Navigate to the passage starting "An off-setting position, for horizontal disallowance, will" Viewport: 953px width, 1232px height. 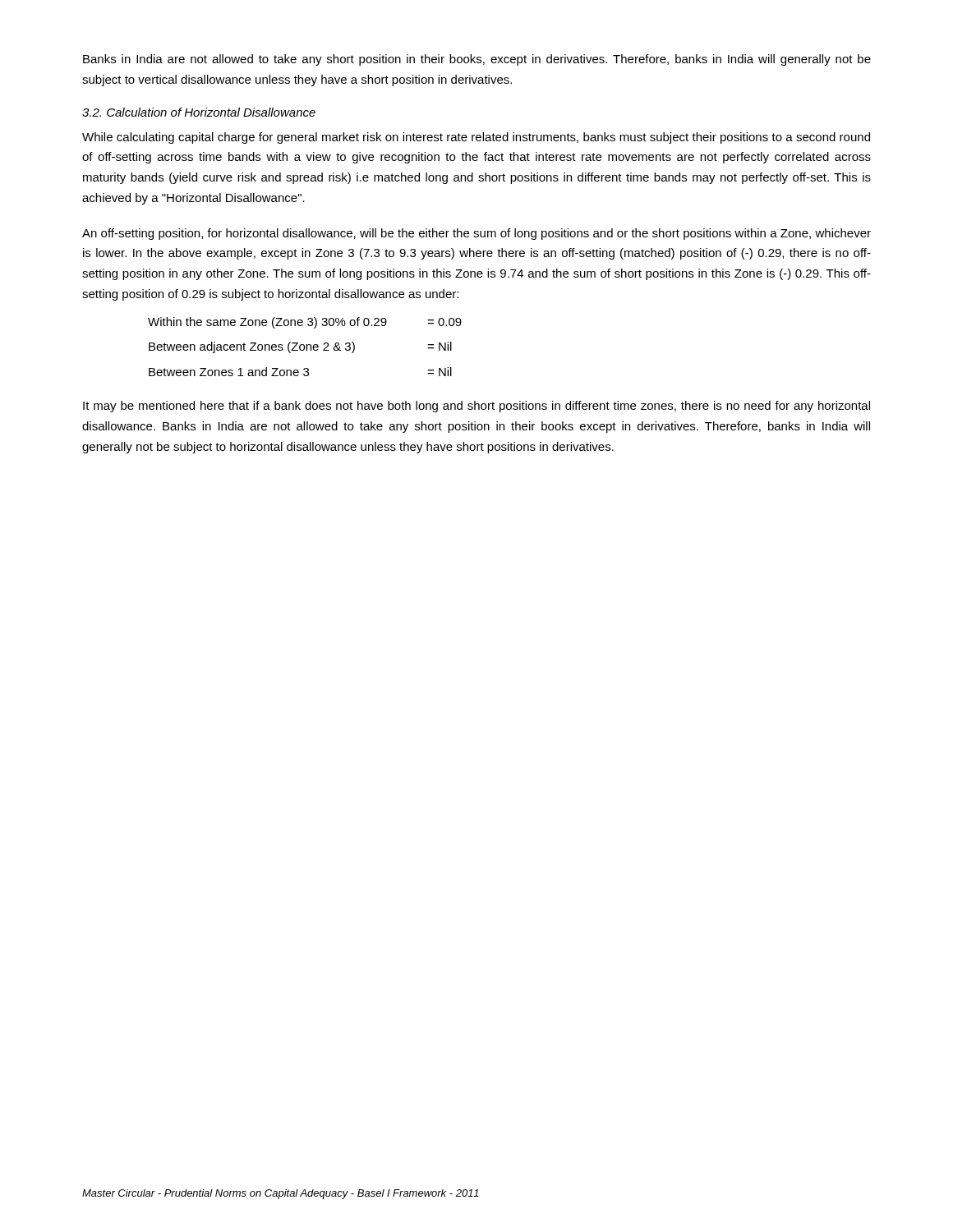[476, 263]
